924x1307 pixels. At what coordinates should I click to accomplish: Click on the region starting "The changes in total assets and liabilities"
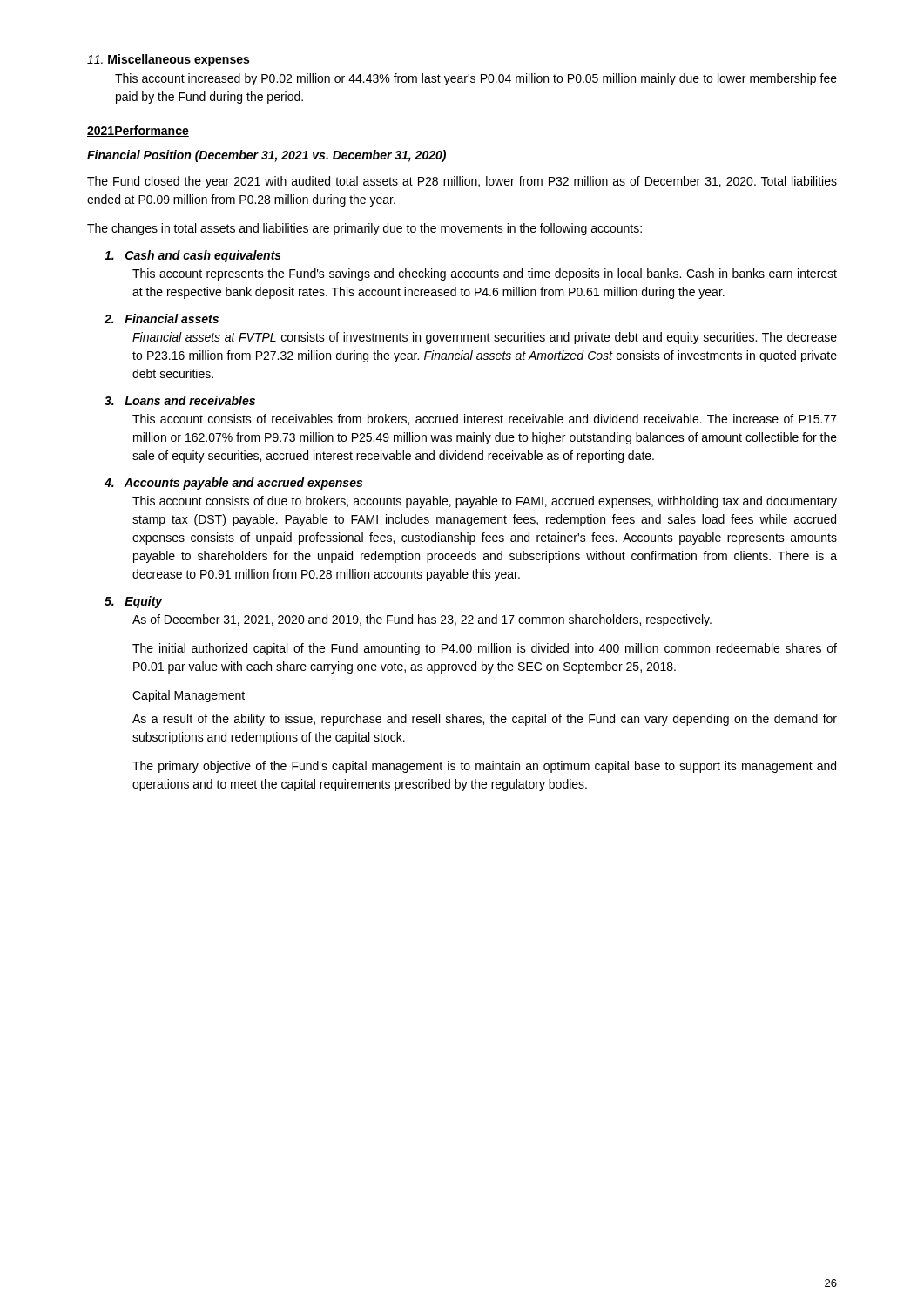pyautogui.click(x=462, y=229)
